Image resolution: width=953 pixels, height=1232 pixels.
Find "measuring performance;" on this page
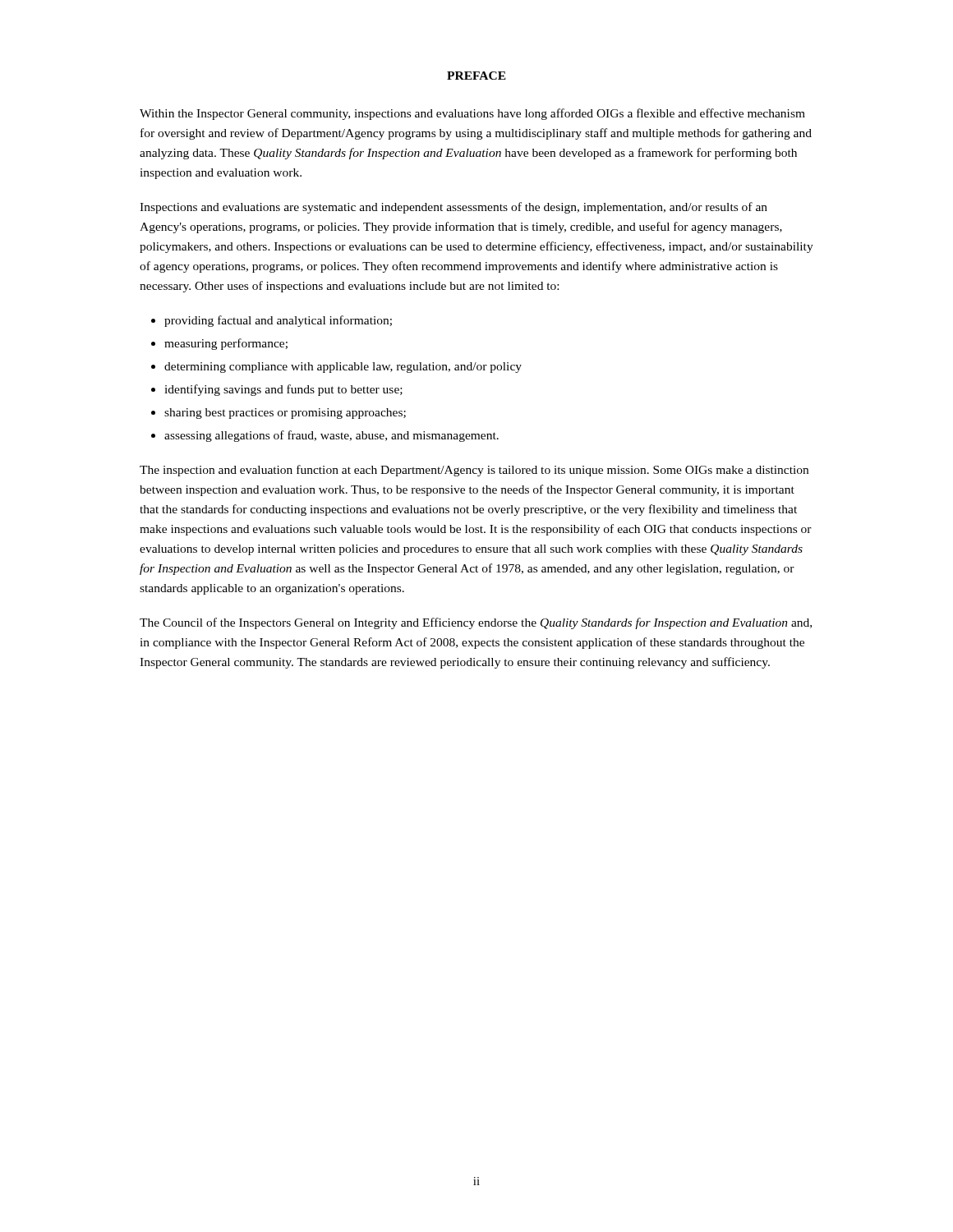point(226,343)
